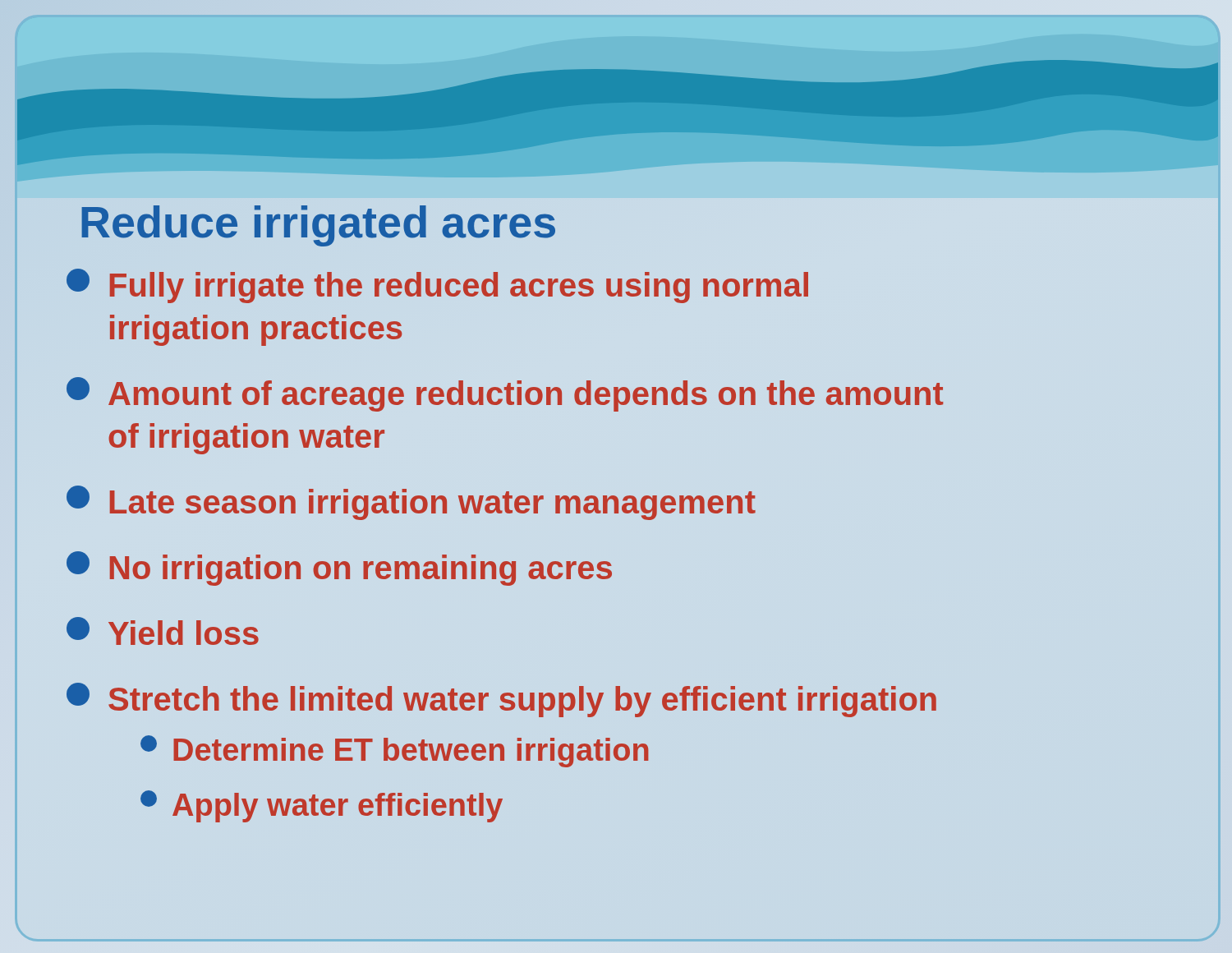This screenshot has height=953, width=1232.
Task: Navigate to the text starting "Apply water efficiently"
Action: coord(322,806)
